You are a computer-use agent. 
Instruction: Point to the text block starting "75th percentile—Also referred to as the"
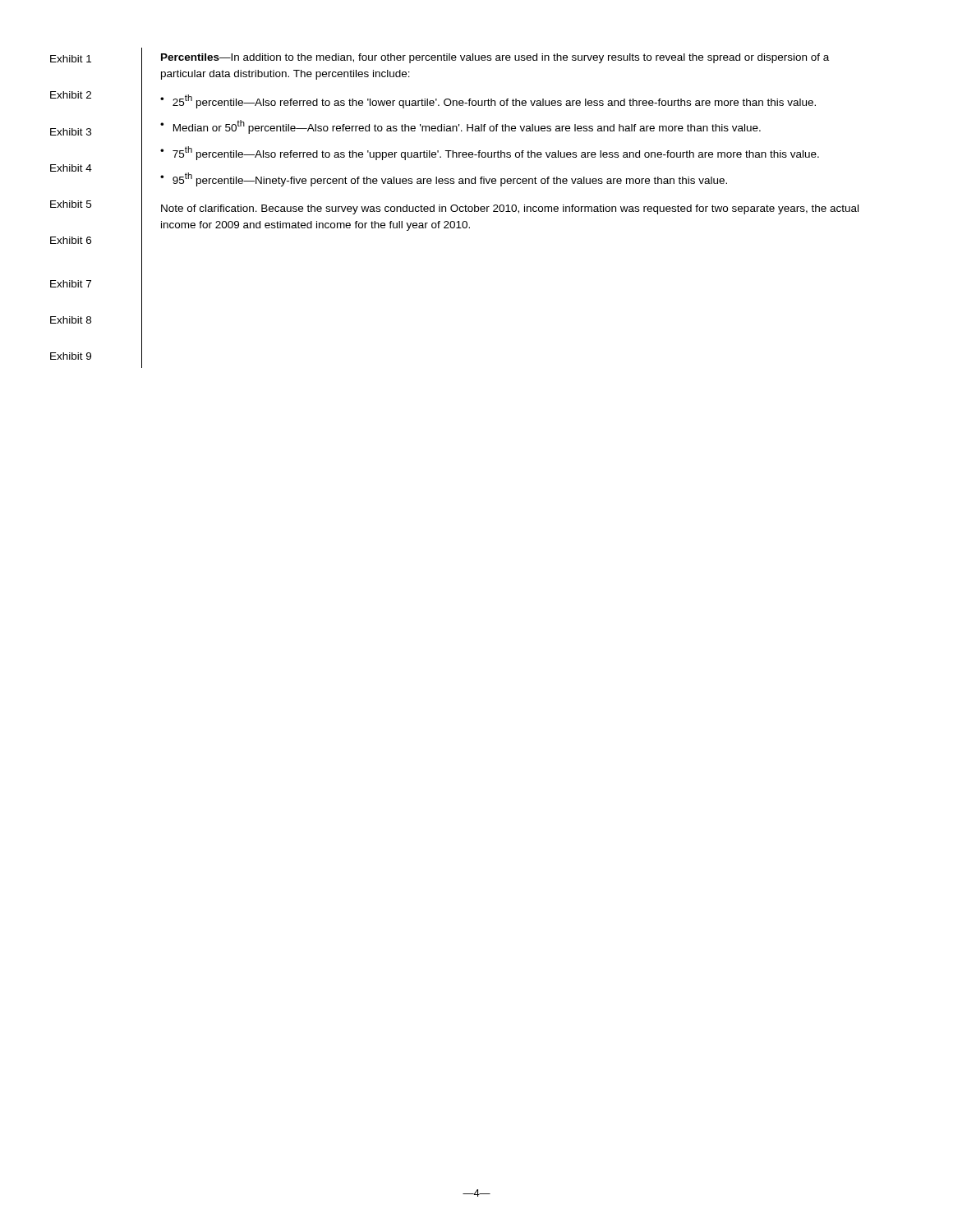(524, 153)
